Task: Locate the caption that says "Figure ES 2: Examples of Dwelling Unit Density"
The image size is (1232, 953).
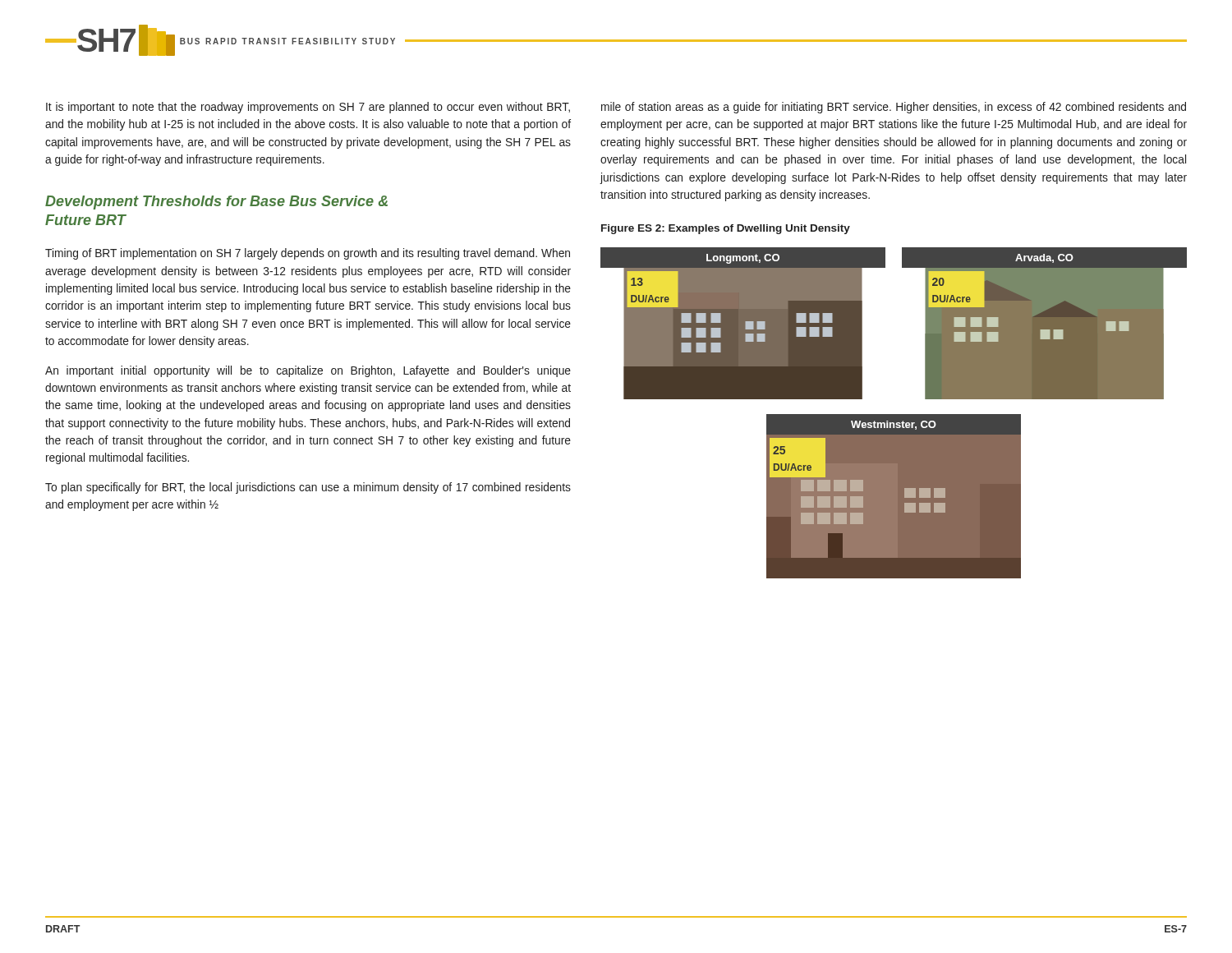Action: [x=725, y=228]
